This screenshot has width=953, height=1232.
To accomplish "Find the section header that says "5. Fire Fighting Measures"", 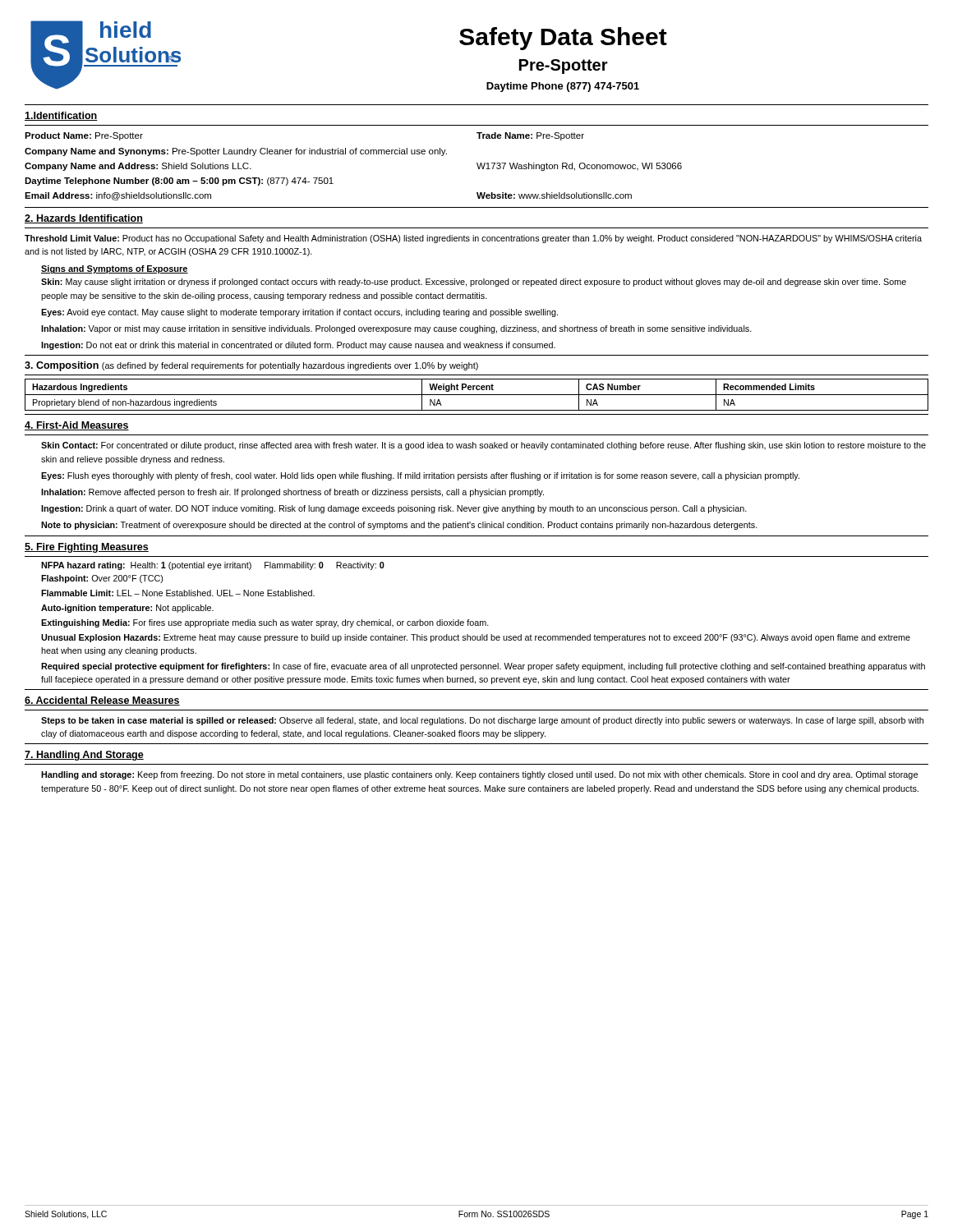I will [87, 547].
